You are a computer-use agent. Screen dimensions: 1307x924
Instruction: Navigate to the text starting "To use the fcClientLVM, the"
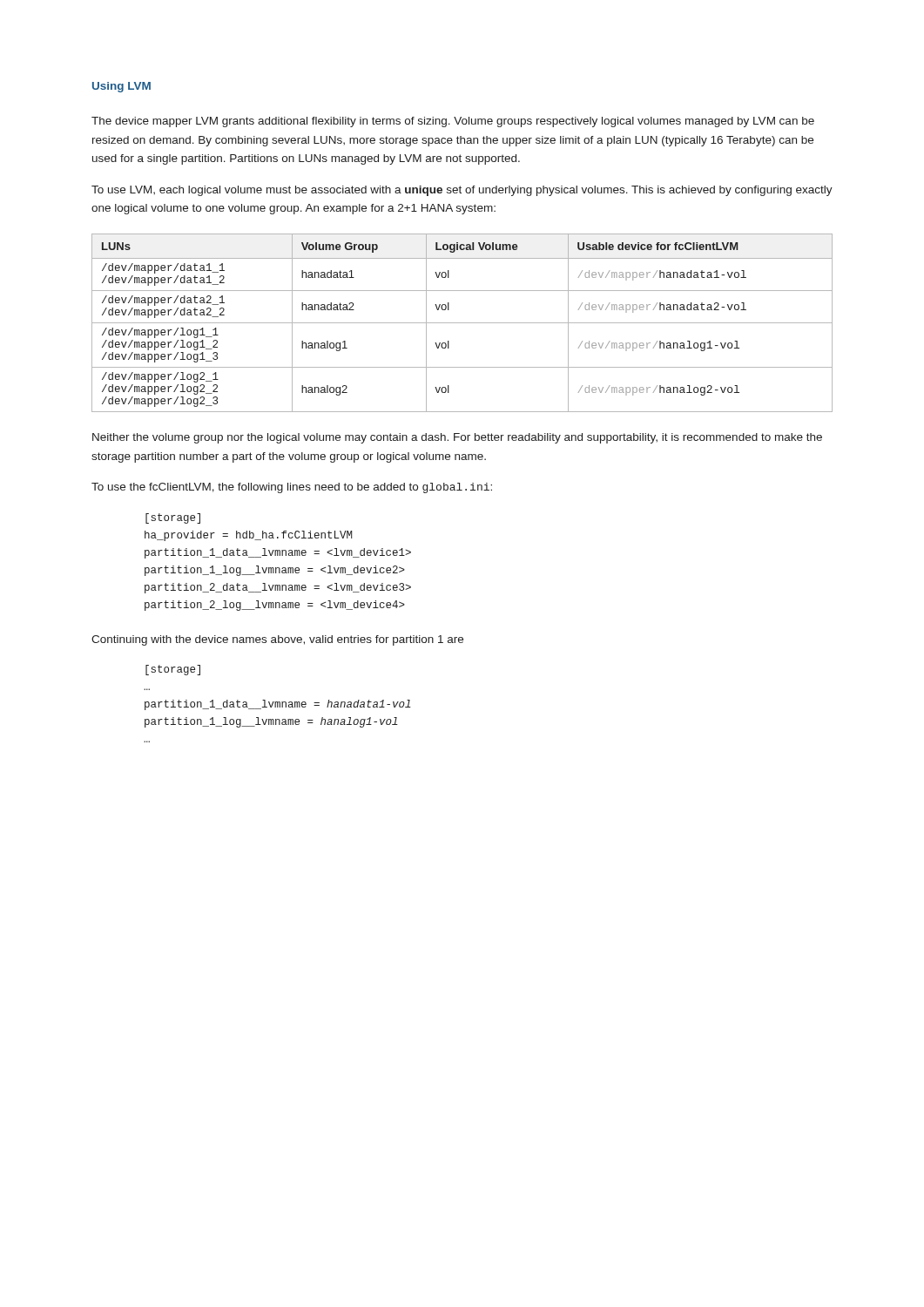coord(292,487)
